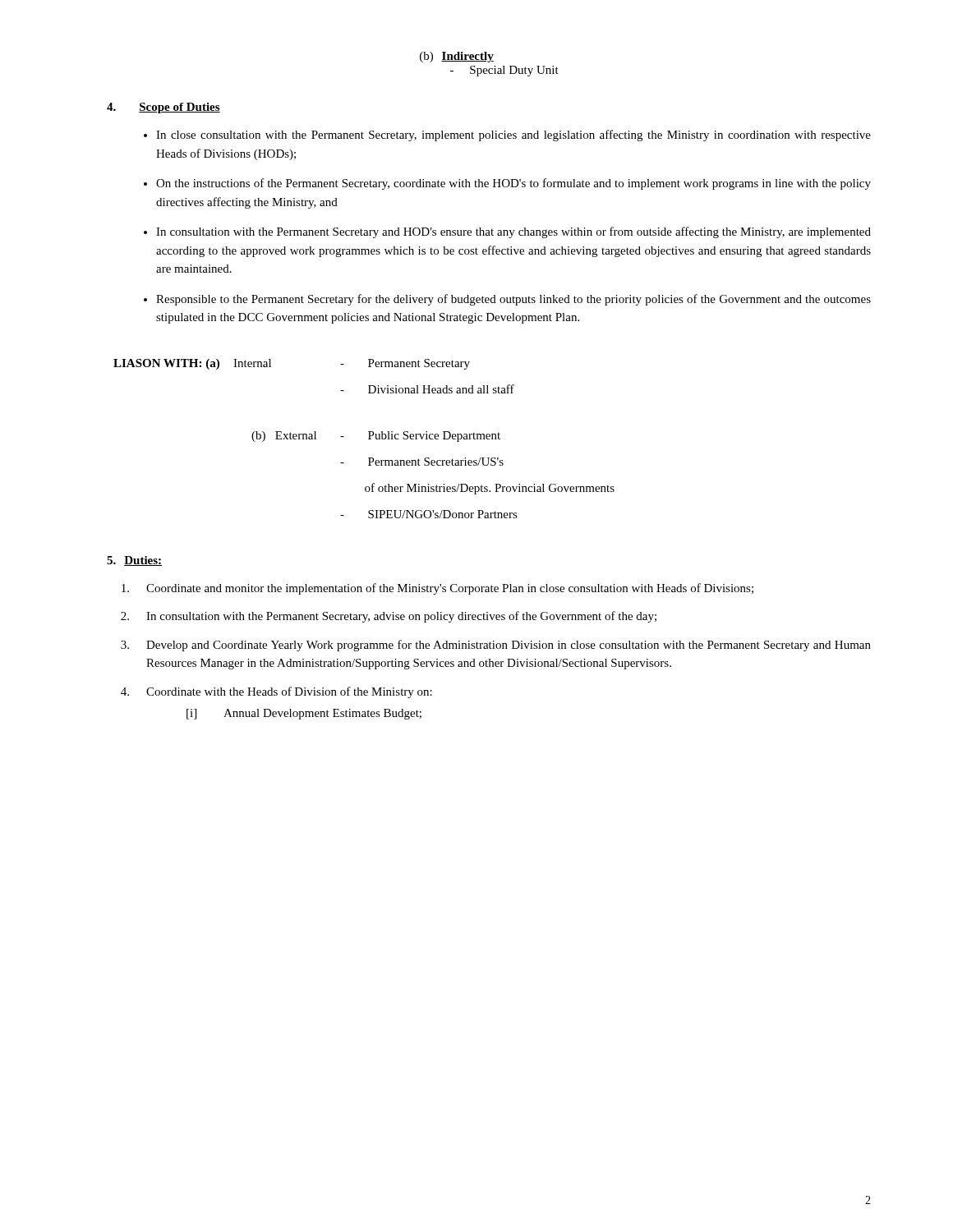This screenshot has width=953, height=1232.
Task: Find the block on this page that starts "Coordinate and monitor the implementation"
Action: tap(489, 588)
